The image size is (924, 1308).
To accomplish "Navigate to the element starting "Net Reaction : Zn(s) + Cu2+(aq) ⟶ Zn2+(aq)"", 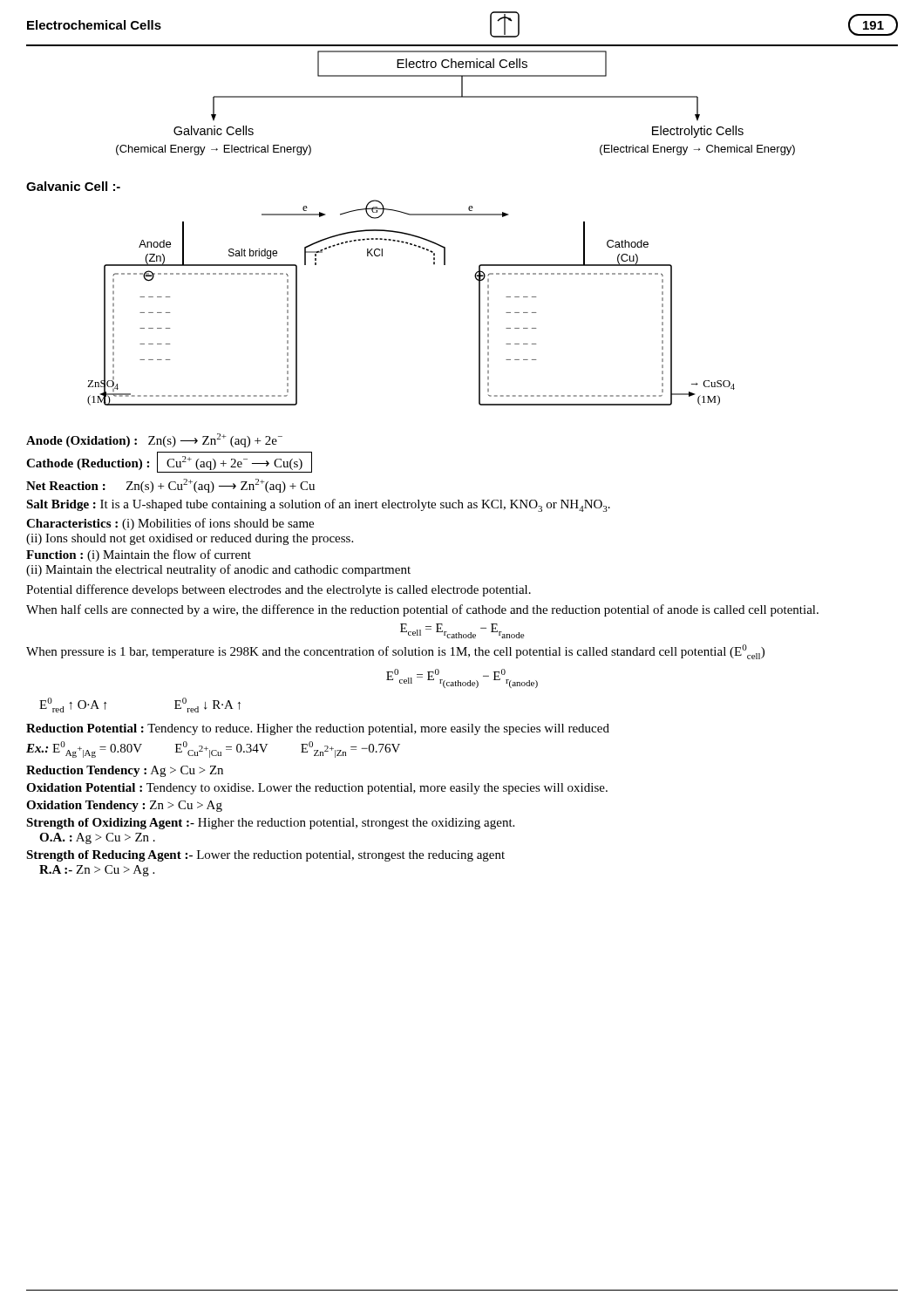I will [x=171, y=484].
